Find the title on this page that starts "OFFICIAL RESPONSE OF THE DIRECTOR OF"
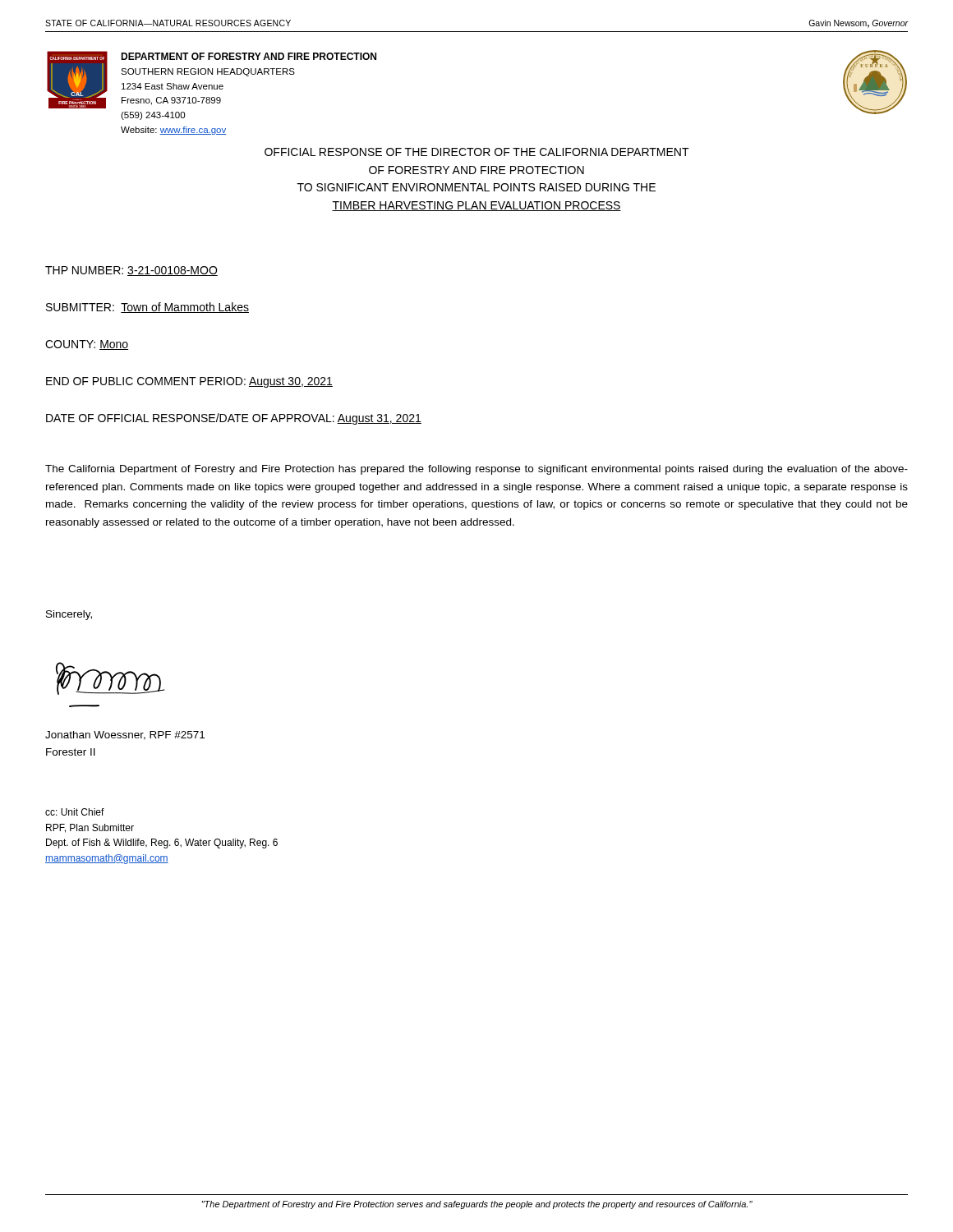 [x=476, y=179]
